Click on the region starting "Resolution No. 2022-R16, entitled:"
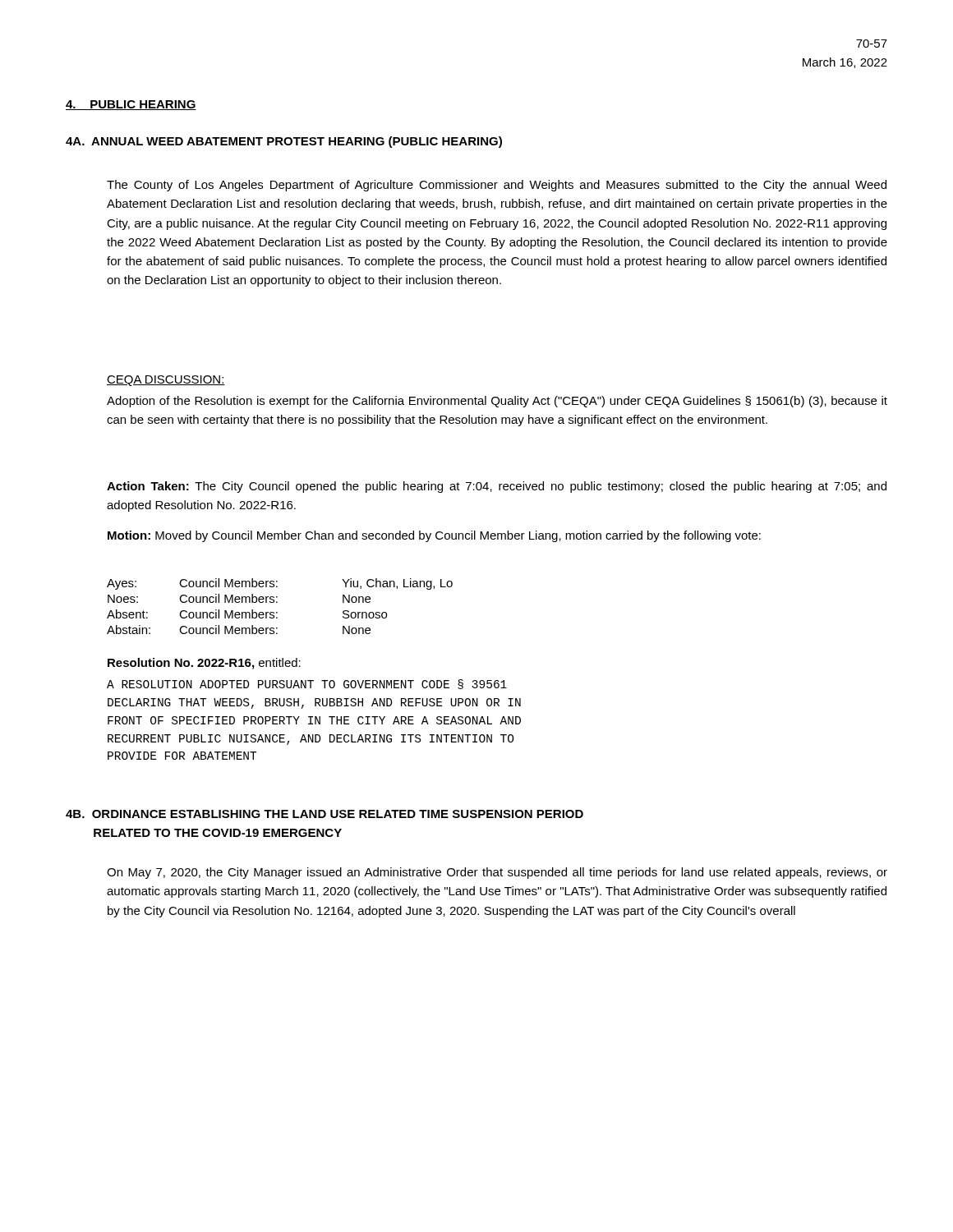Viewport: 953px width, 1232px height. 497,710
